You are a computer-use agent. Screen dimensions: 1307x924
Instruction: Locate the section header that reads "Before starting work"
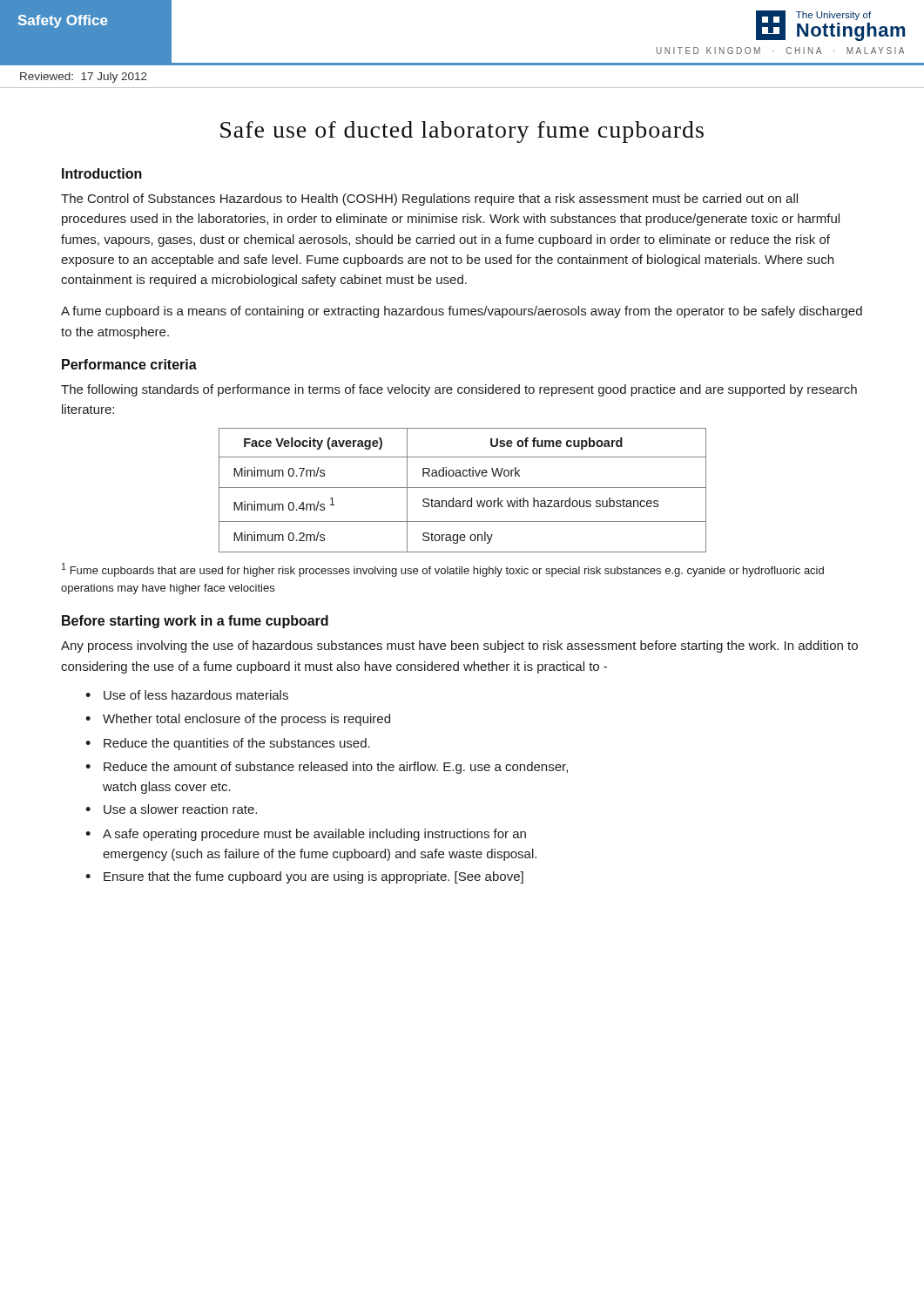coord(195,621)
